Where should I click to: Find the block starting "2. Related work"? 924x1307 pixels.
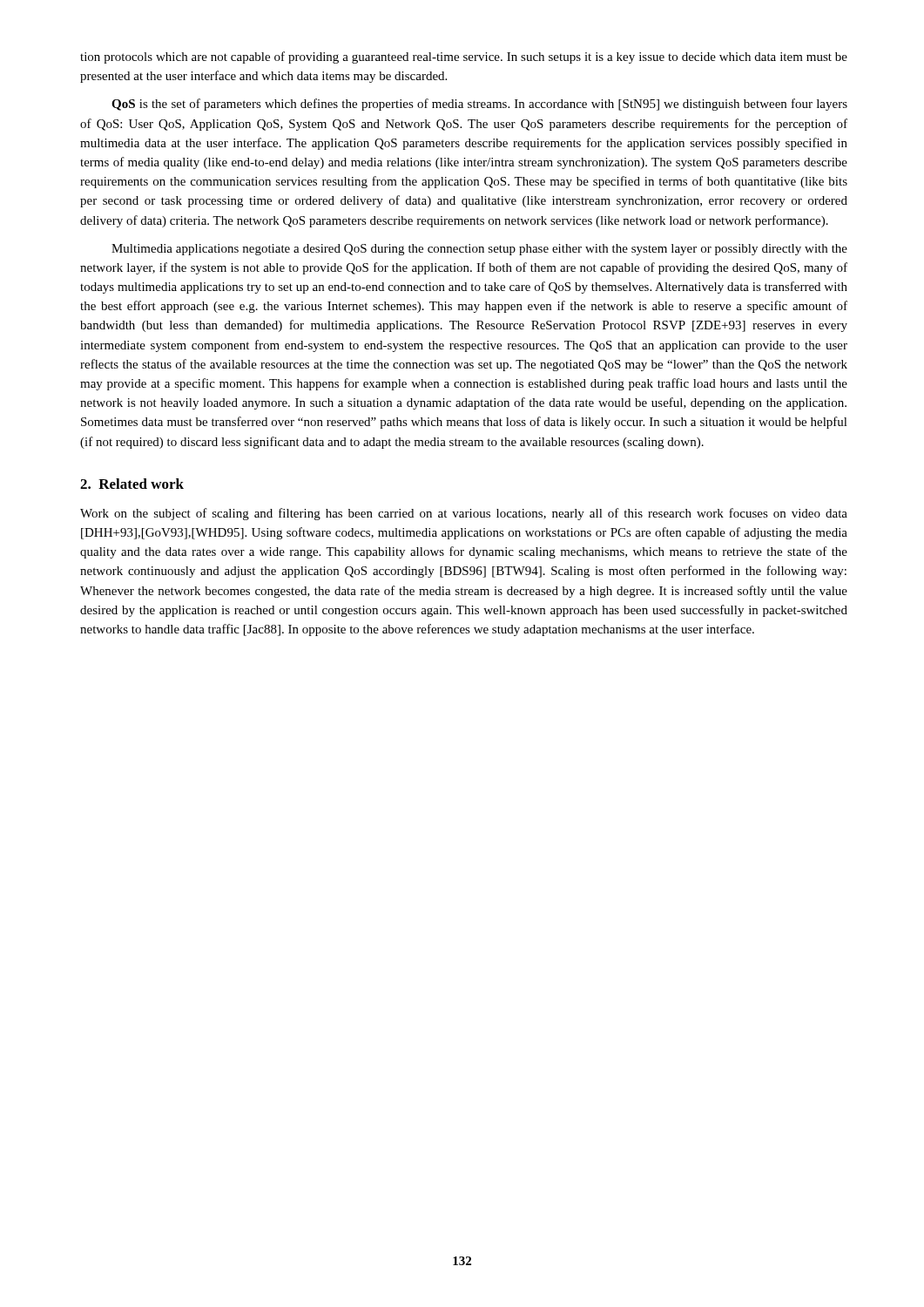132,484
